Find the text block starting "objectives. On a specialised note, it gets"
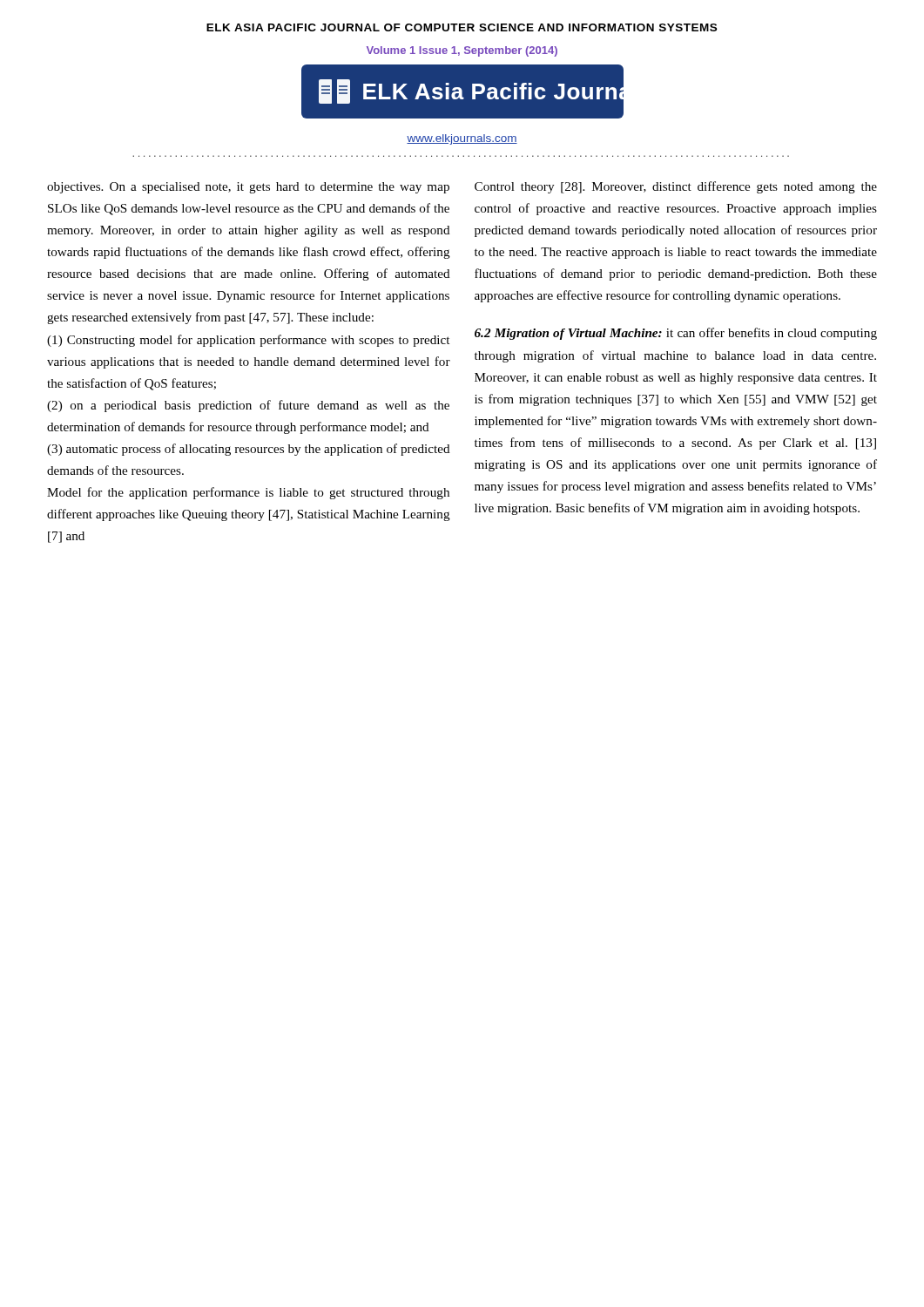Viewport: 924px width, 1307px height. pyautogui.click(x=248, y=252)
